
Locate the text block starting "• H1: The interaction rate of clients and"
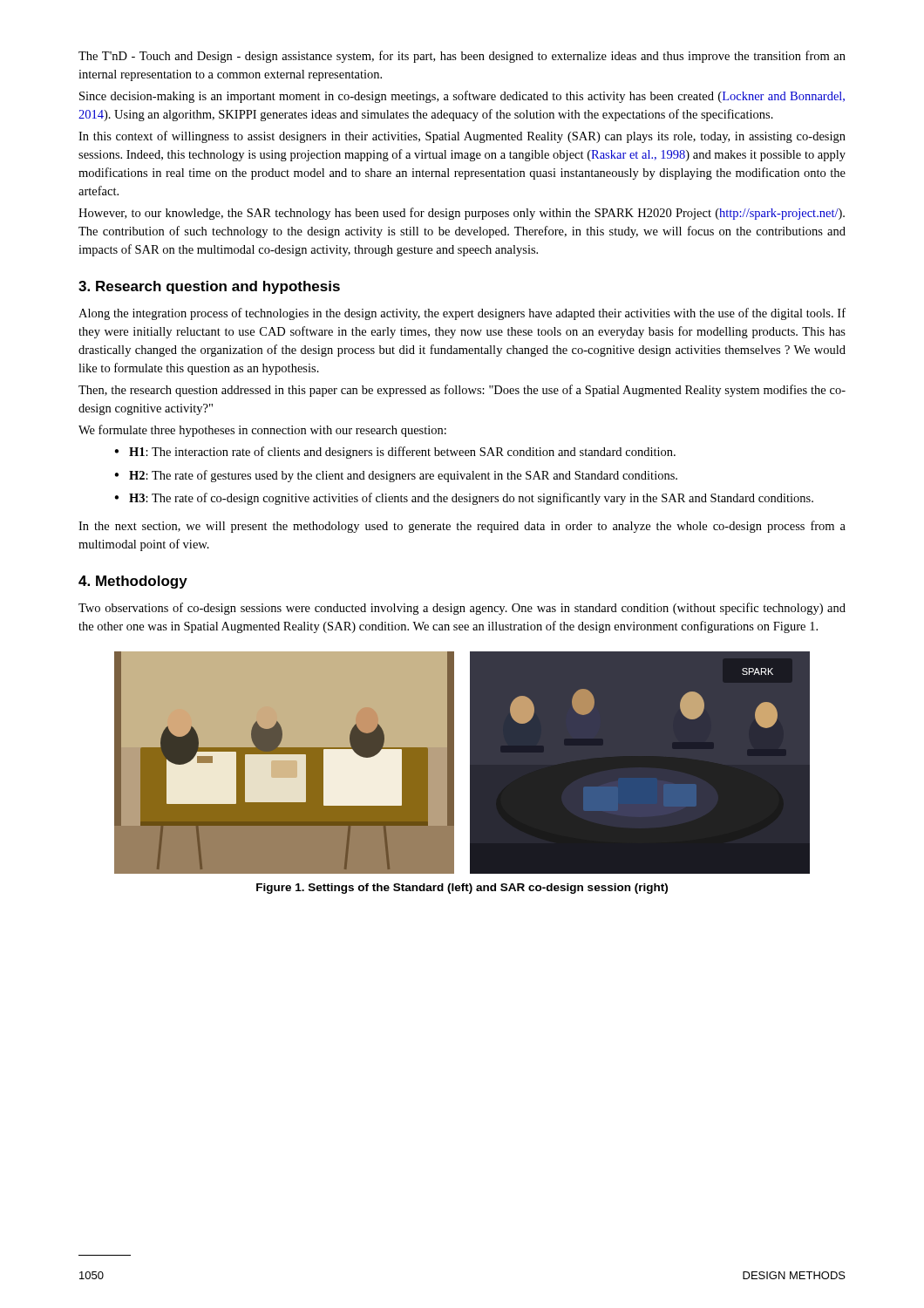(475, 453)
